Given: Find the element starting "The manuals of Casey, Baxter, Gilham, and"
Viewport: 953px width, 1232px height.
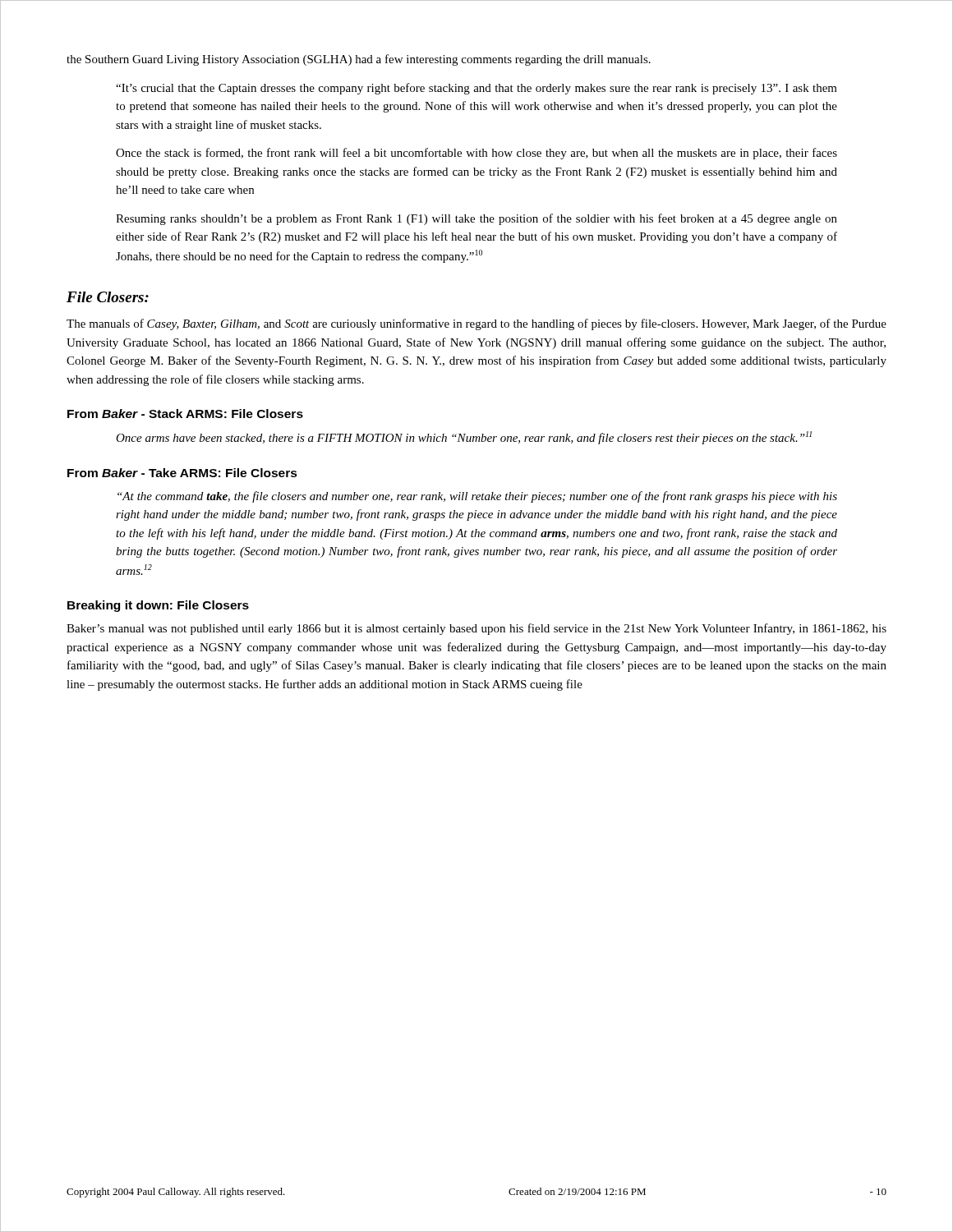Looking at the screenshot, I should click(x=476, y=351).
